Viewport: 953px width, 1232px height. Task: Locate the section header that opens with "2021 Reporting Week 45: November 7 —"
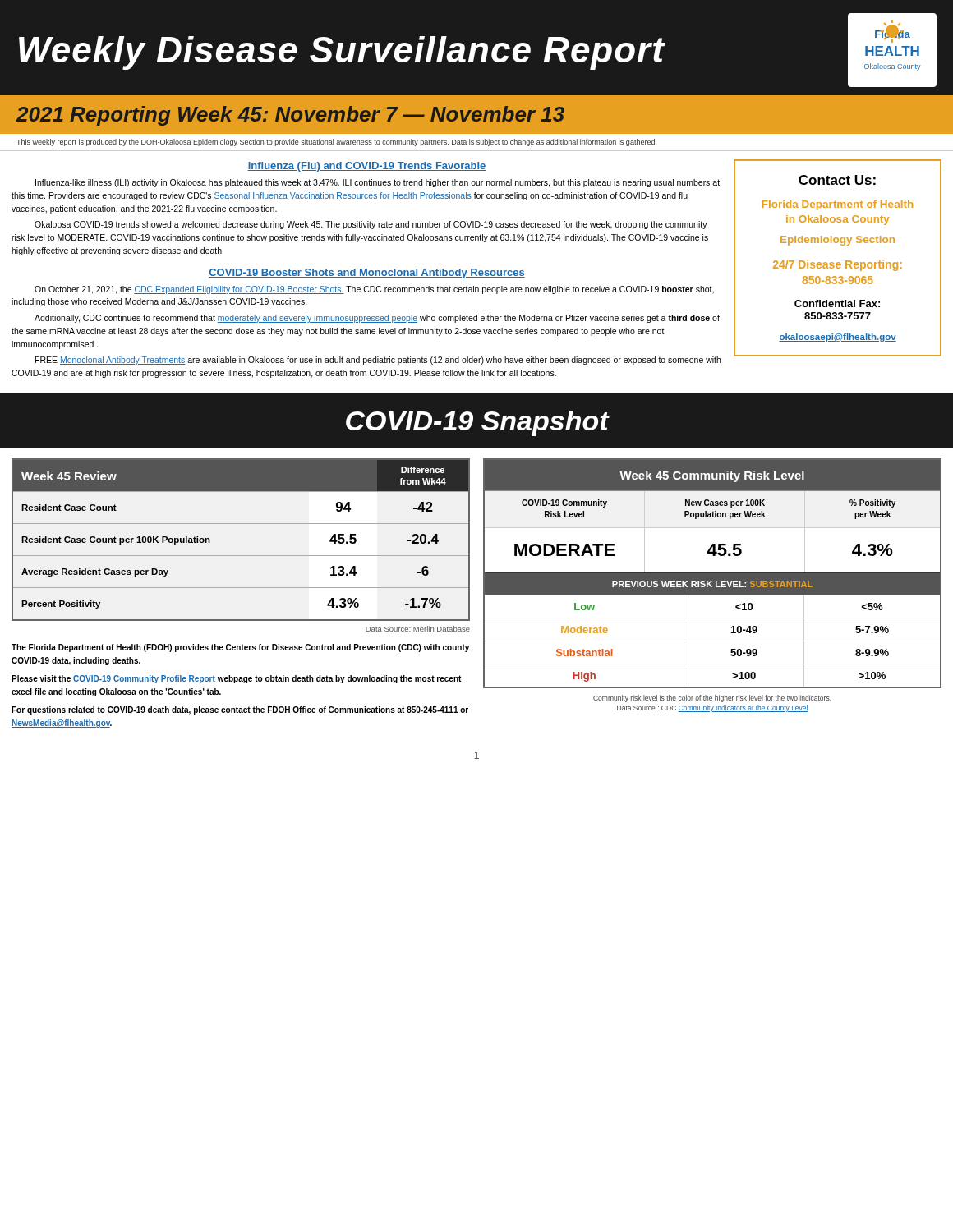tap(290, 114)
